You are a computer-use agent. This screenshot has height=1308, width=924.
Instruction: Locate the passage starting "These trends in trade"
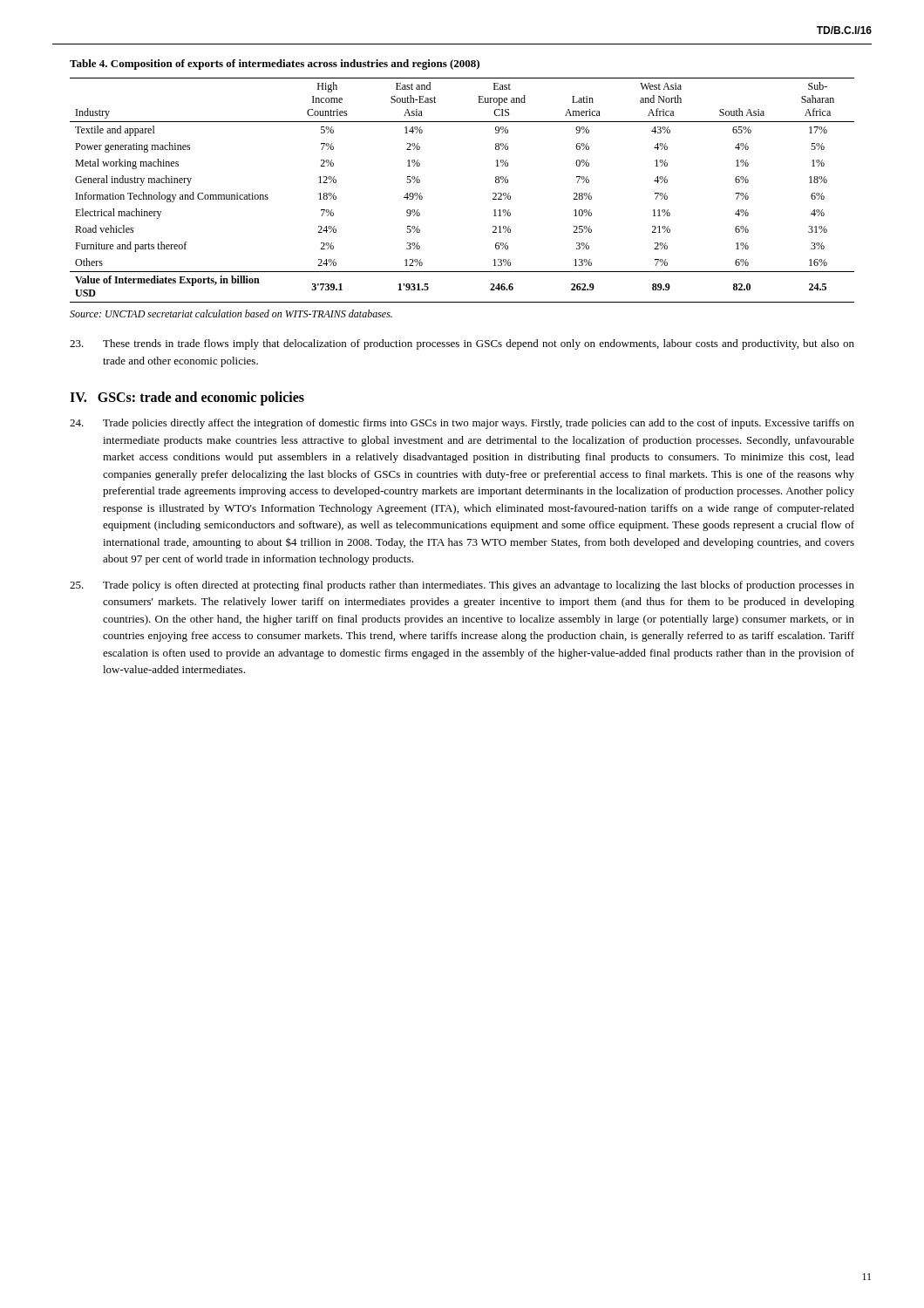[x=462, y=352]
